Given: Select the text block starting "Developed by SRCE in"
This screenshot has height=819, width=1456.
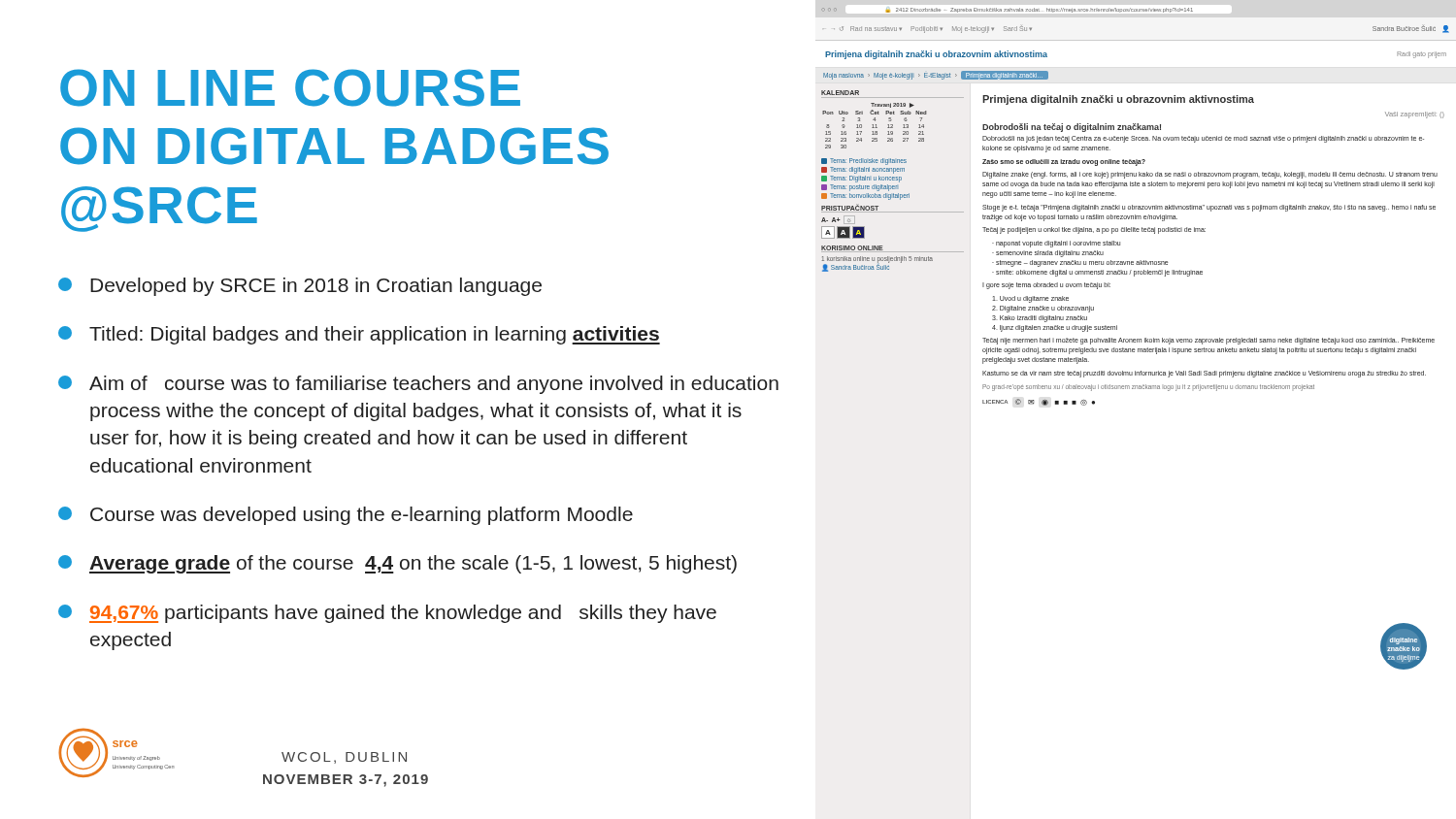Looking at the screenshot, I should pyautogui.click(x=422, y=285).
